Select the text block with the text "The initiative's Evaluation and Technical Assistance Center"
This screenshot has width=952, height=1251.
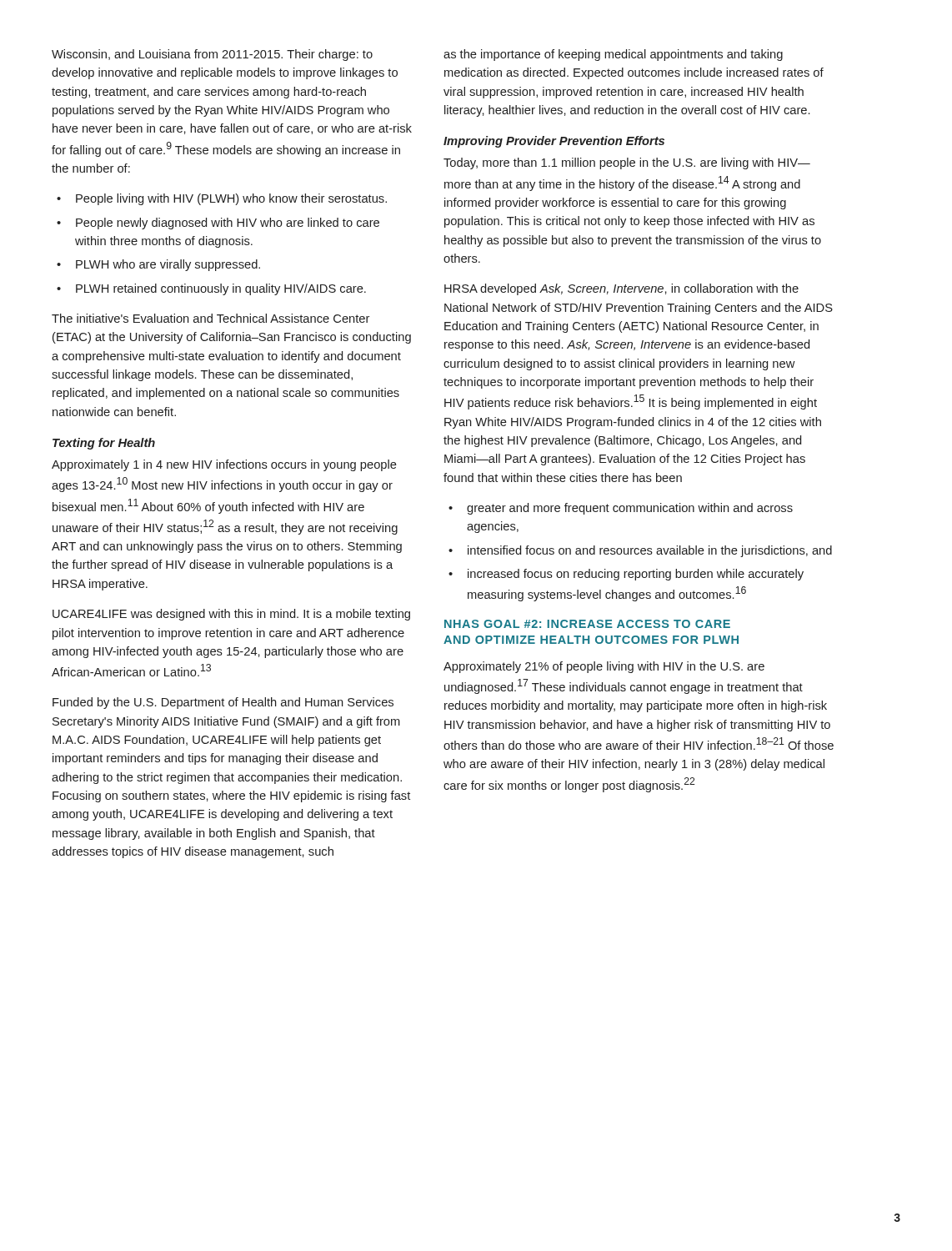(232, 365)
